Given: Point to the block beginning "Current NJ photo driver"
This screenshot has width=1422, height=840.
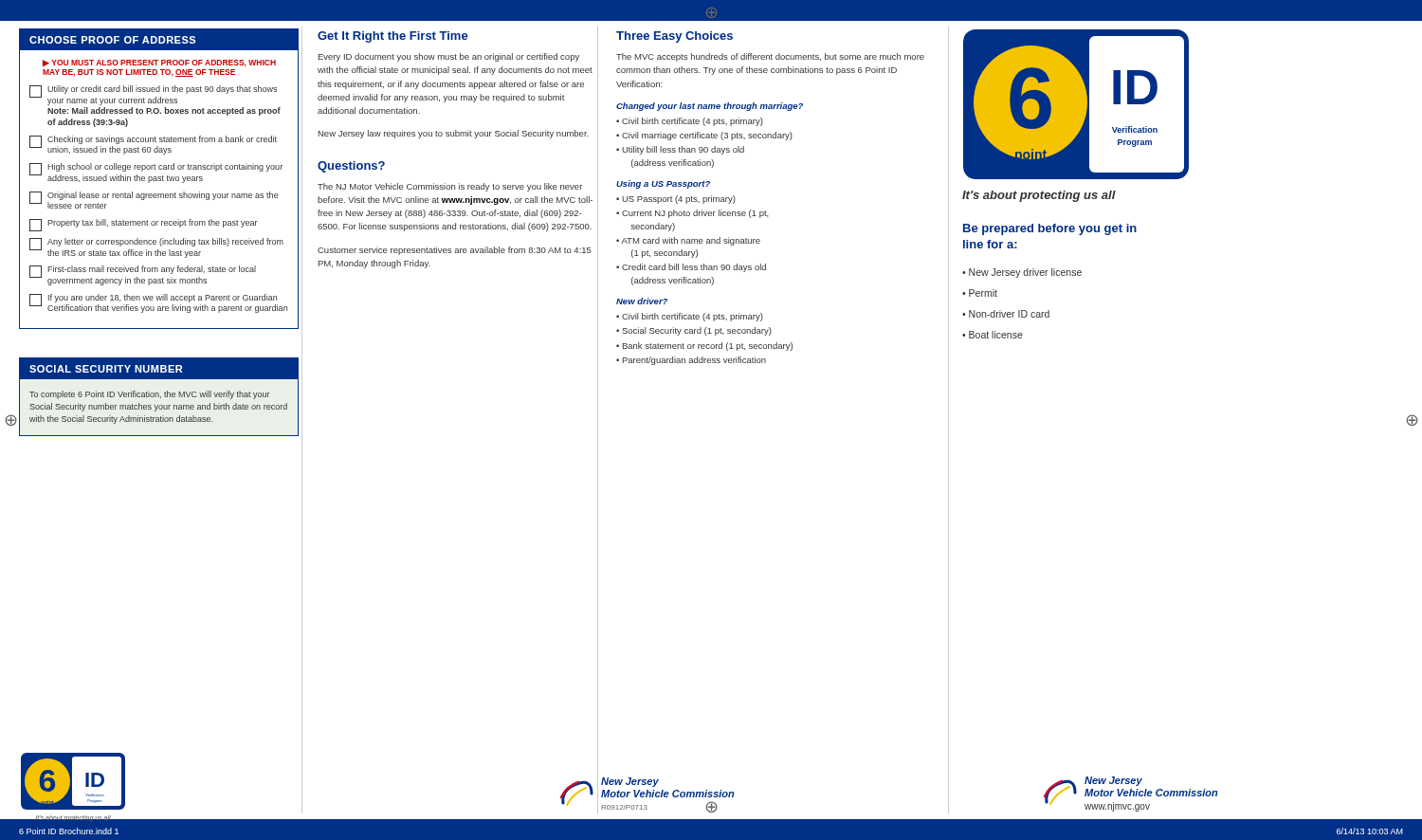Looking at the screenshot, I should click(695, 219).
